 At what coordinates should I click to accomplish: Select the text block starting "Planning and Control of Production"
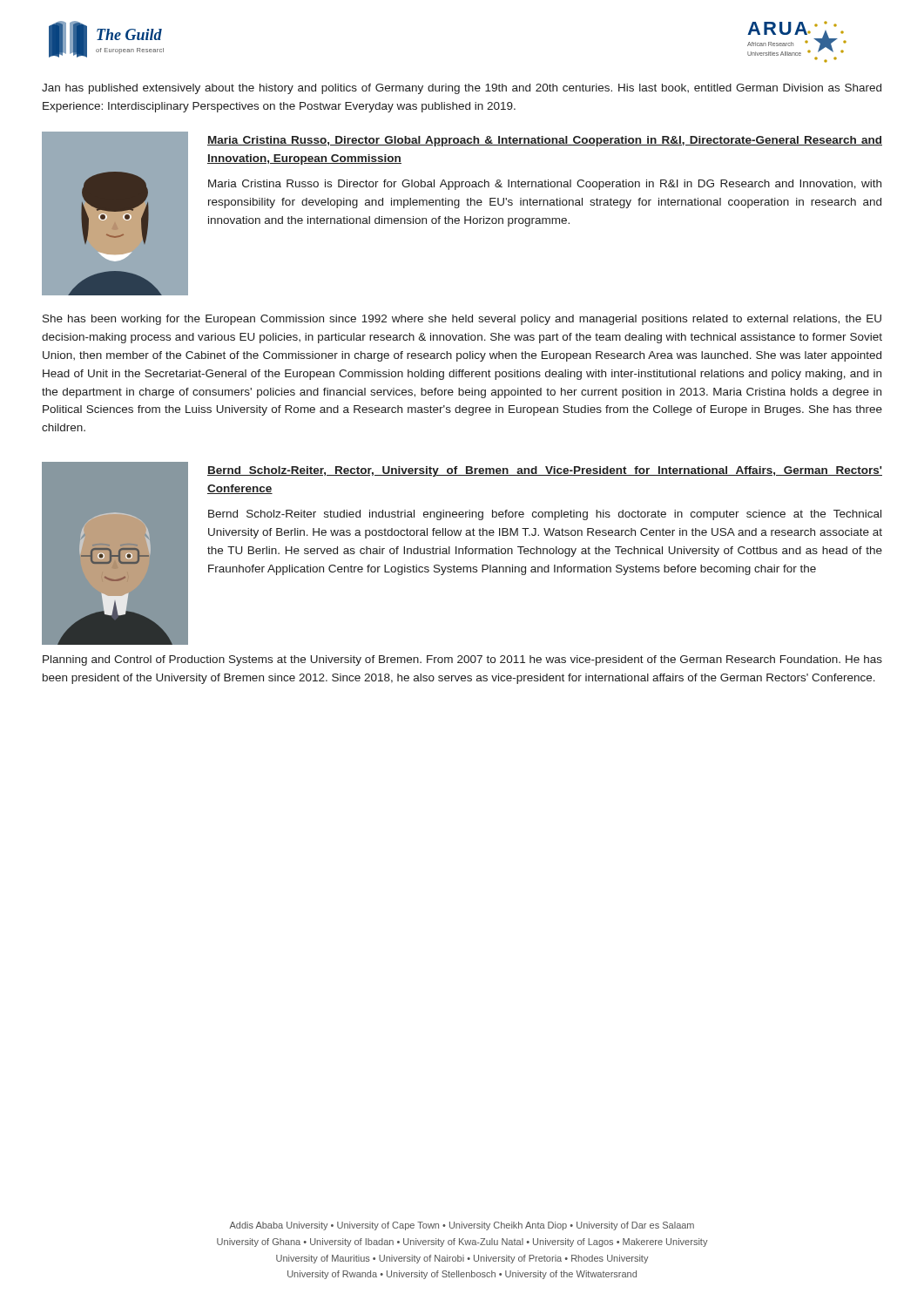(x=462, y=669)
